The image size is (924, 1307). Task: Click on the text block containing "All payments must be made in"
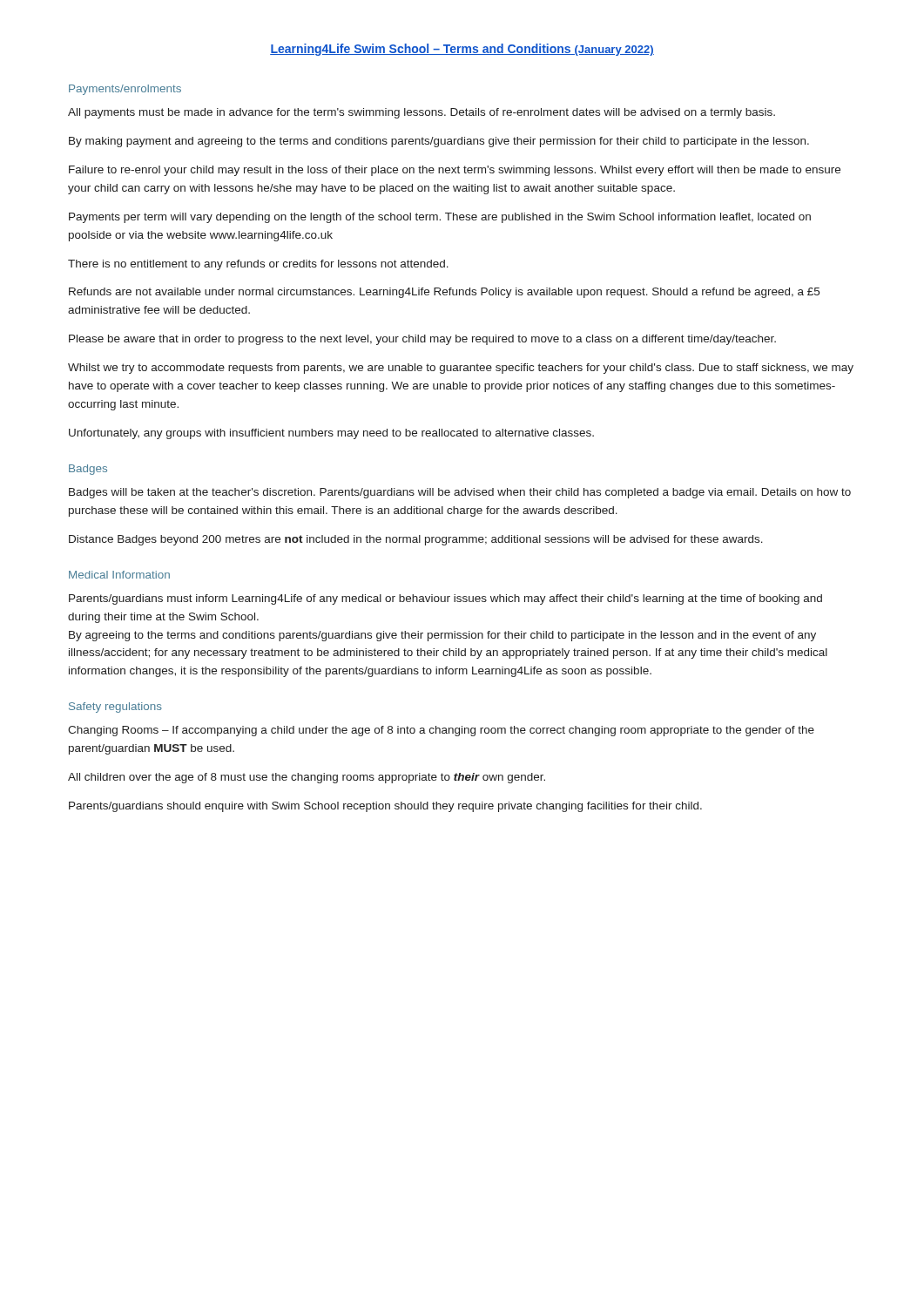pos(422,112)
